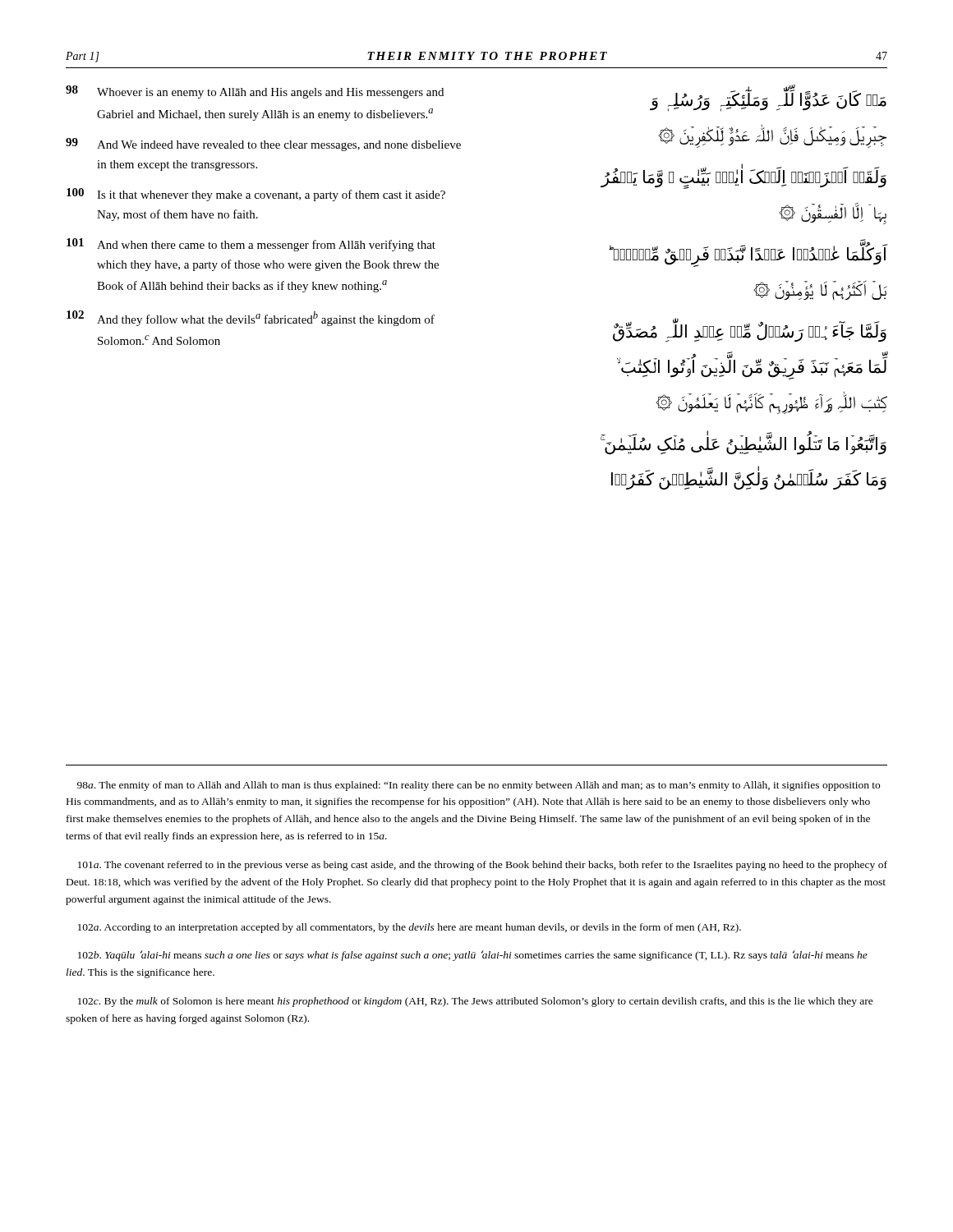
Task: Locate the block of text that opens with "100 Is it that"
Action: point(267,205)
